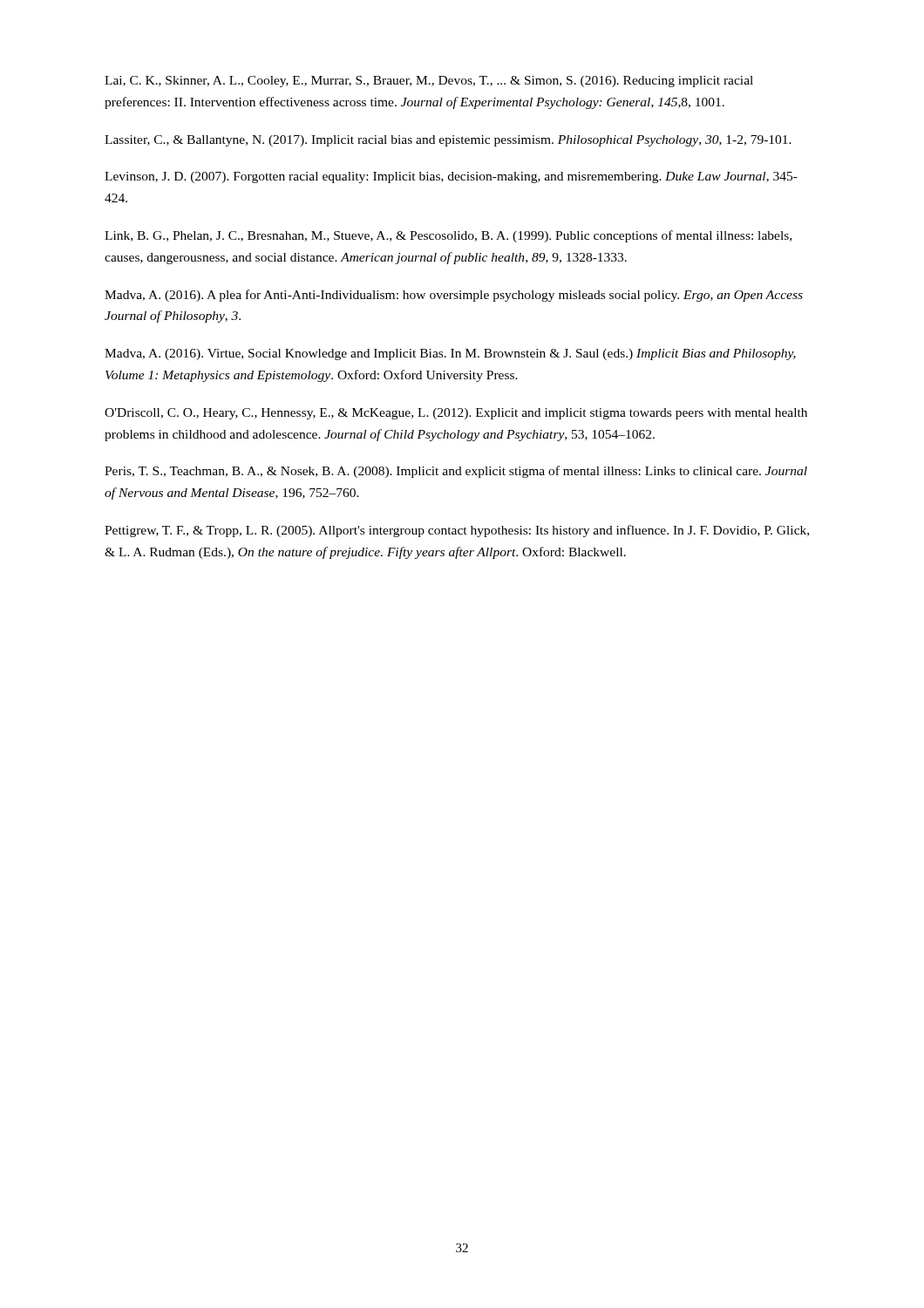The height and width of the screenshot is (1308, 924).
Task: Find the element starting "Link, B. G., Phelan,"
Action: pos(449,246)
